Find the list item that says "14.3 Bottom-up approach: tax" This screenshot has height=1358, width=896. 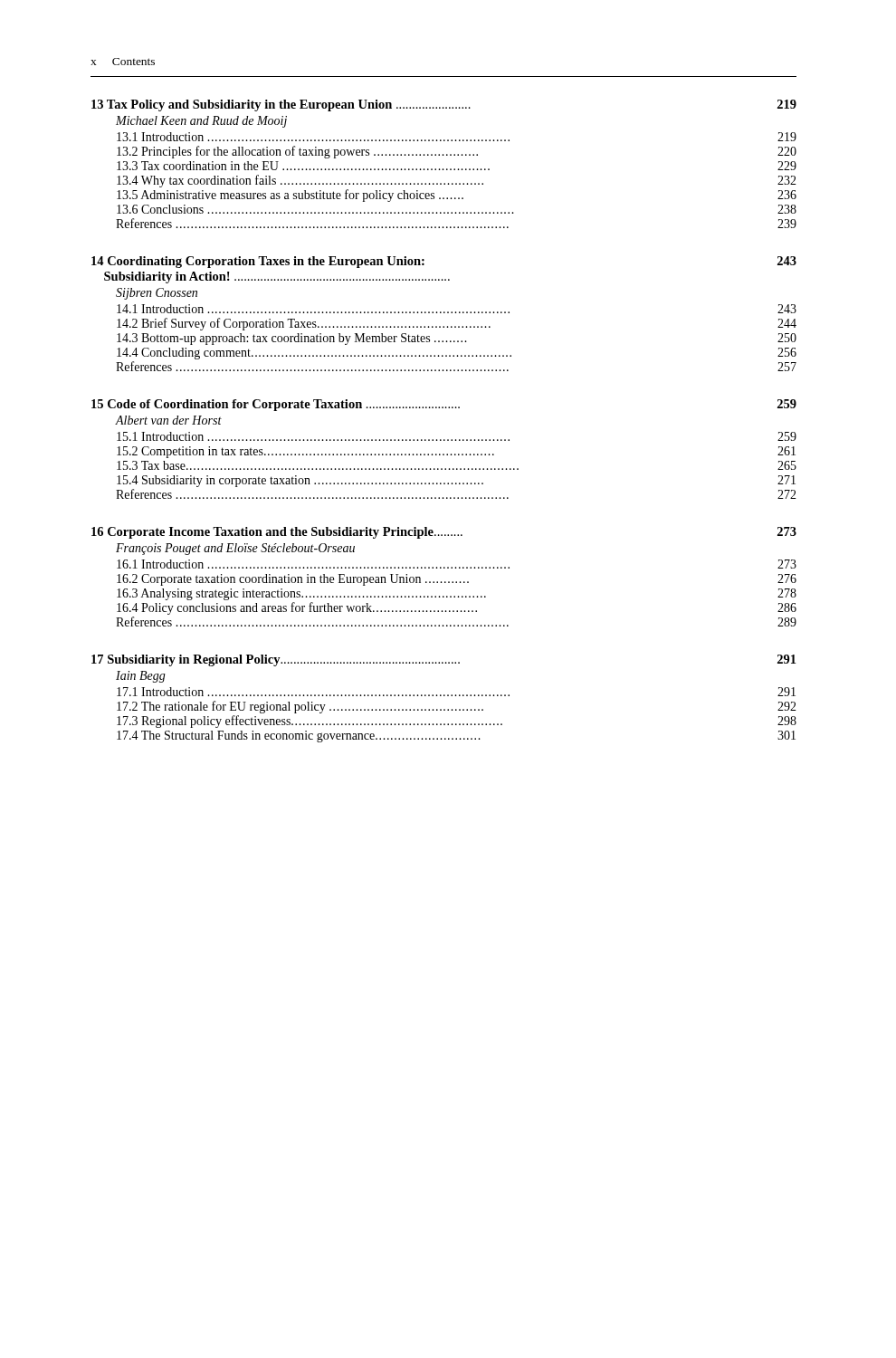pos(456,339)
